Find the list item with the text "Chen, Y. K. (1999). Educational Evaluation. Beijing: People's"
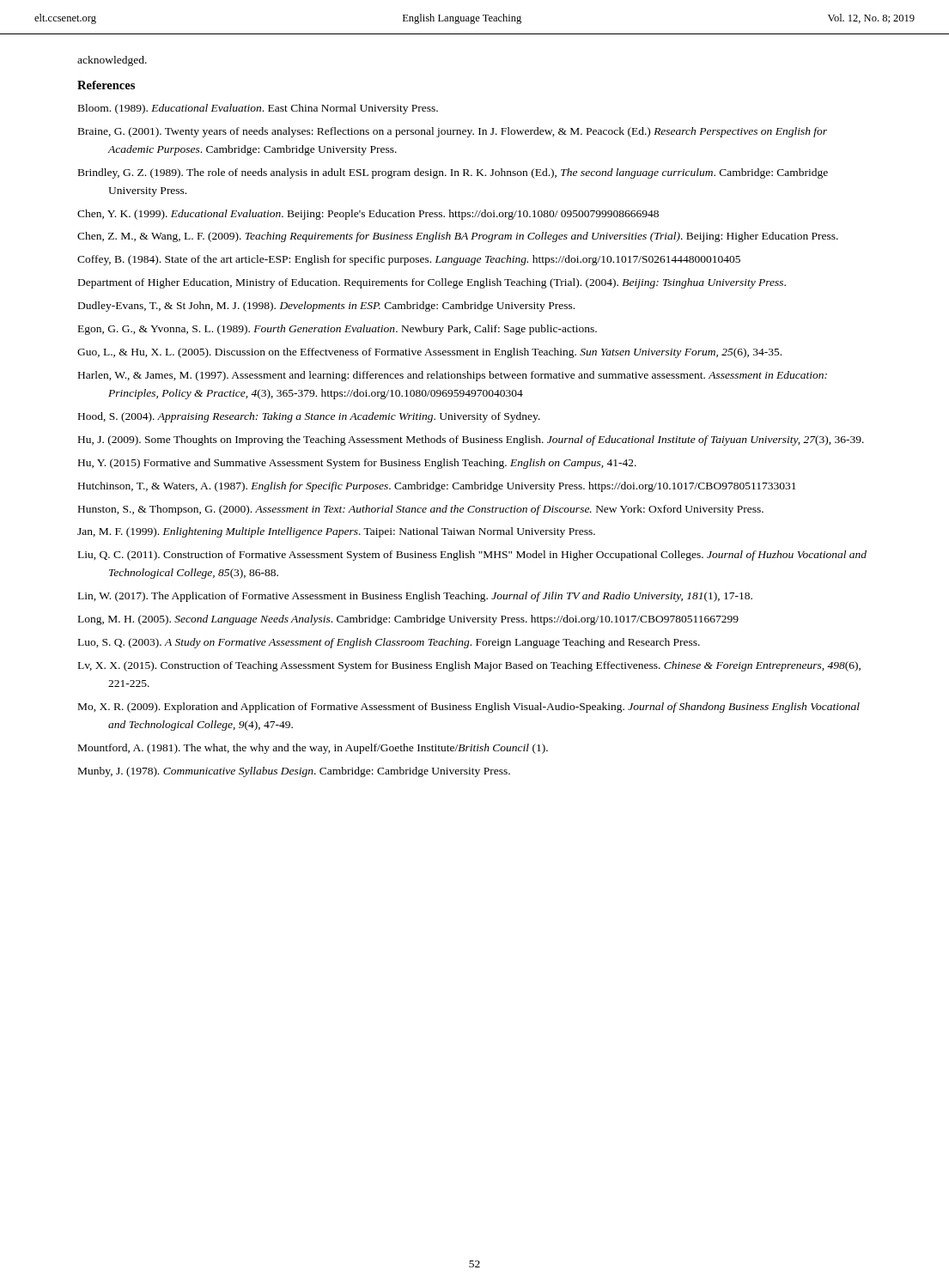 (x=368, y=213)
